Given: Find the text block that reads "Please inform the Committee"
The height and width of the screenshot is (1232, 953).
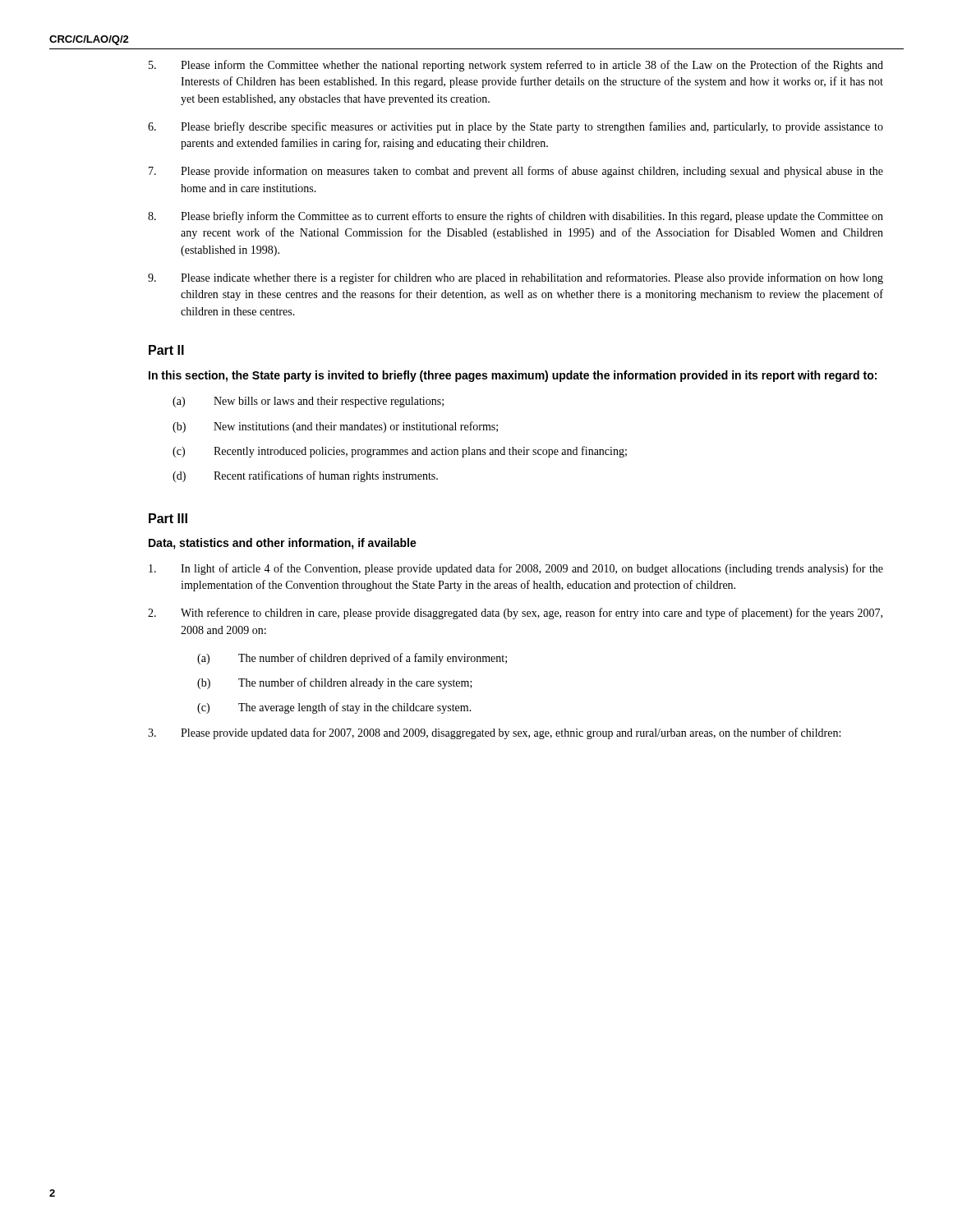Looking at the screenshot, I should (x=516, y=83).
